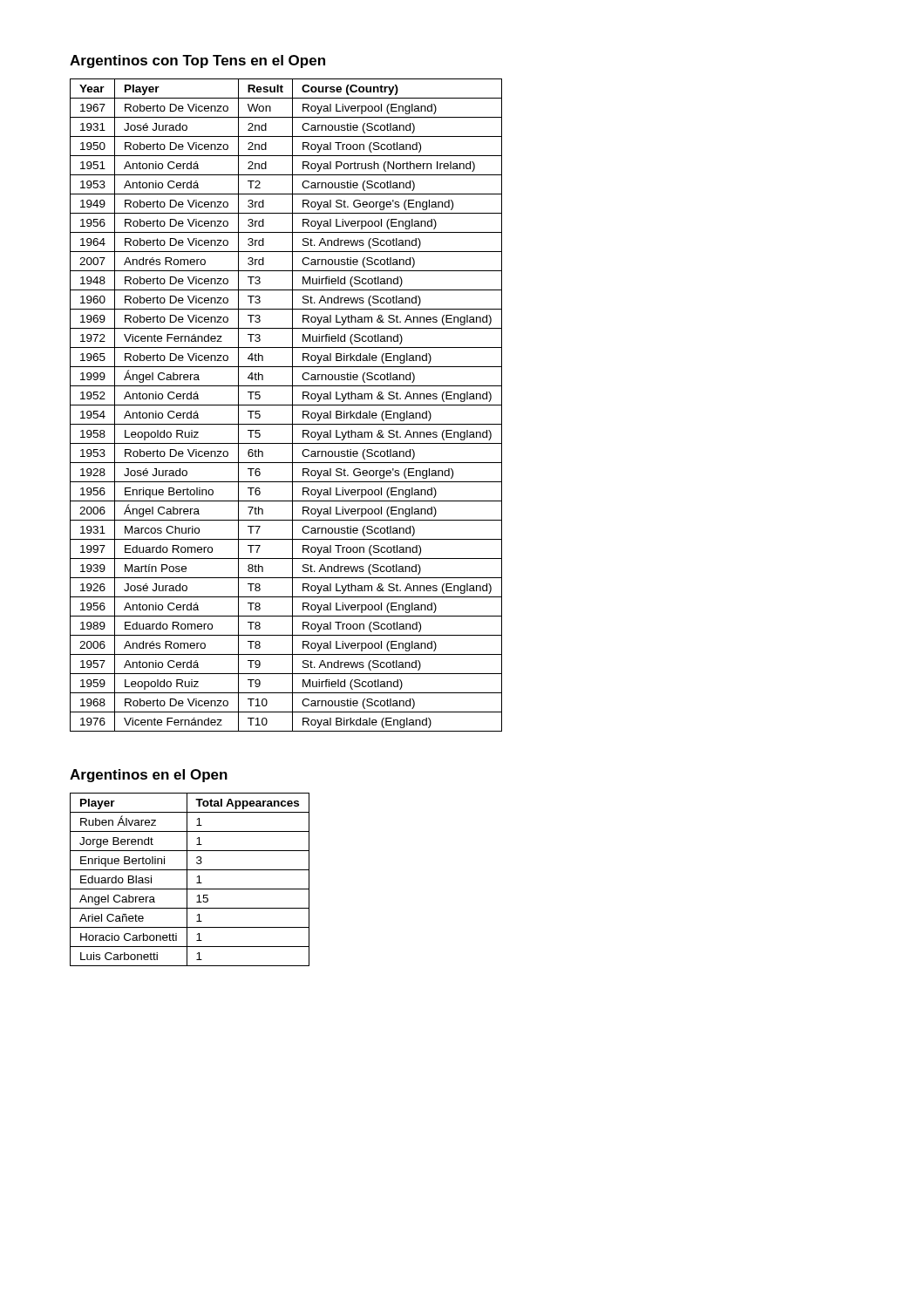Find the region starting "Argentinos con Top Tens en el Open"
Viewport: 924px width, 1308px height.
click(197, 61)
